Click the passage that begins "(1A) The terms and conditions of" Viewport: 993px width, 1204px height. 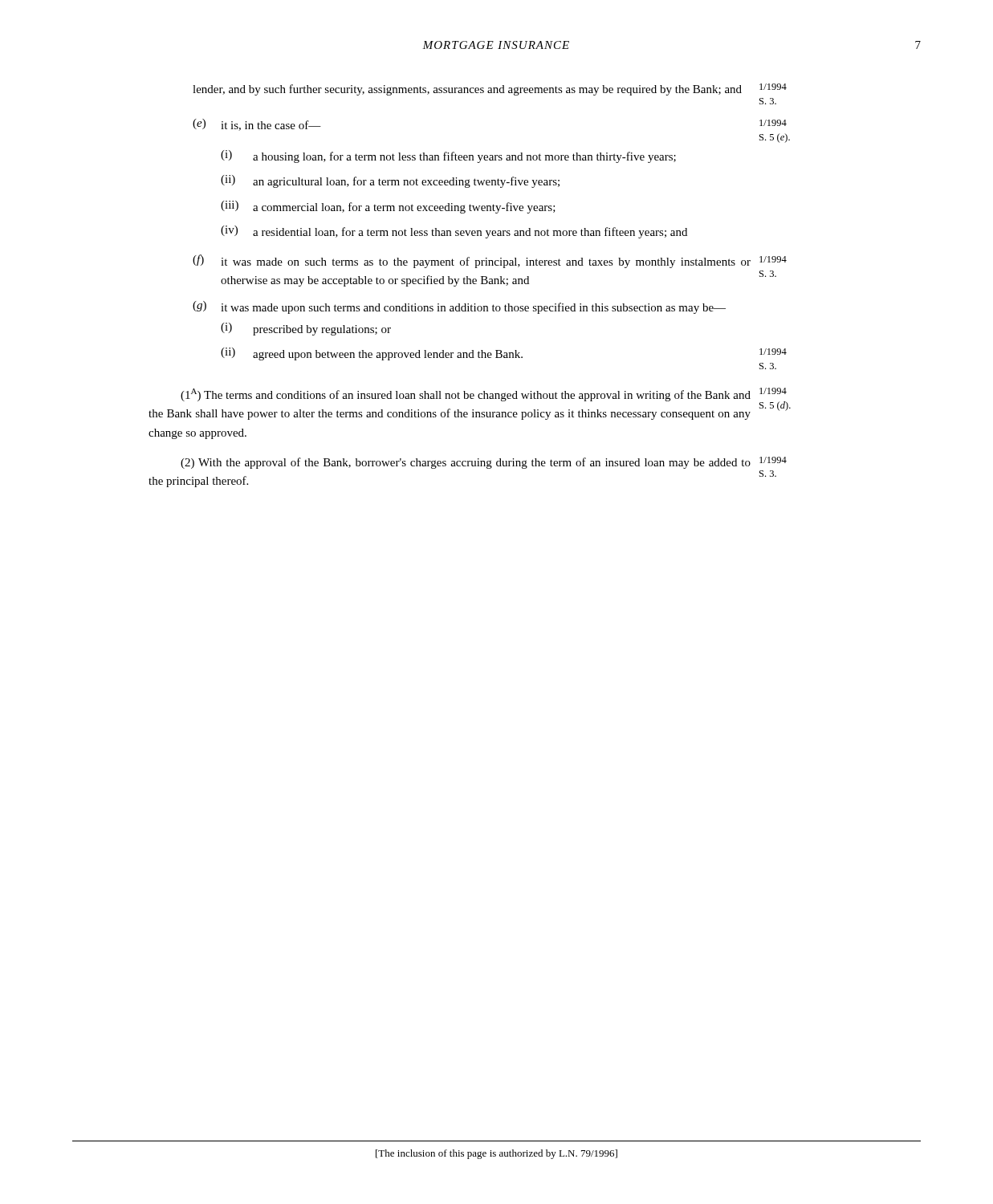point(490,413)
